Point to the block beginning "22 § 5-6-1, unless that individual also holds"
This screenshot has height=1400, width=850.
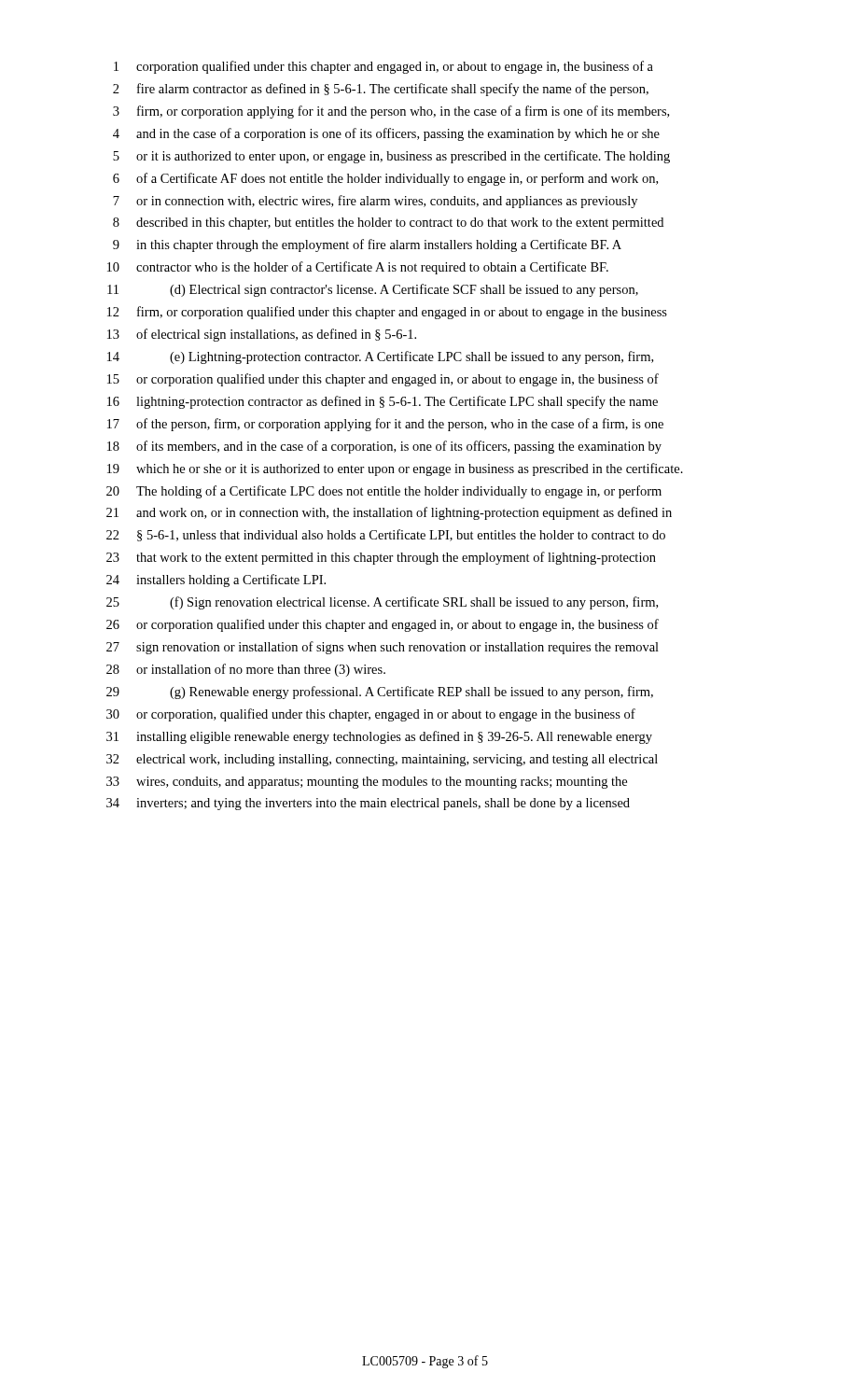click(x=425, y=536)
